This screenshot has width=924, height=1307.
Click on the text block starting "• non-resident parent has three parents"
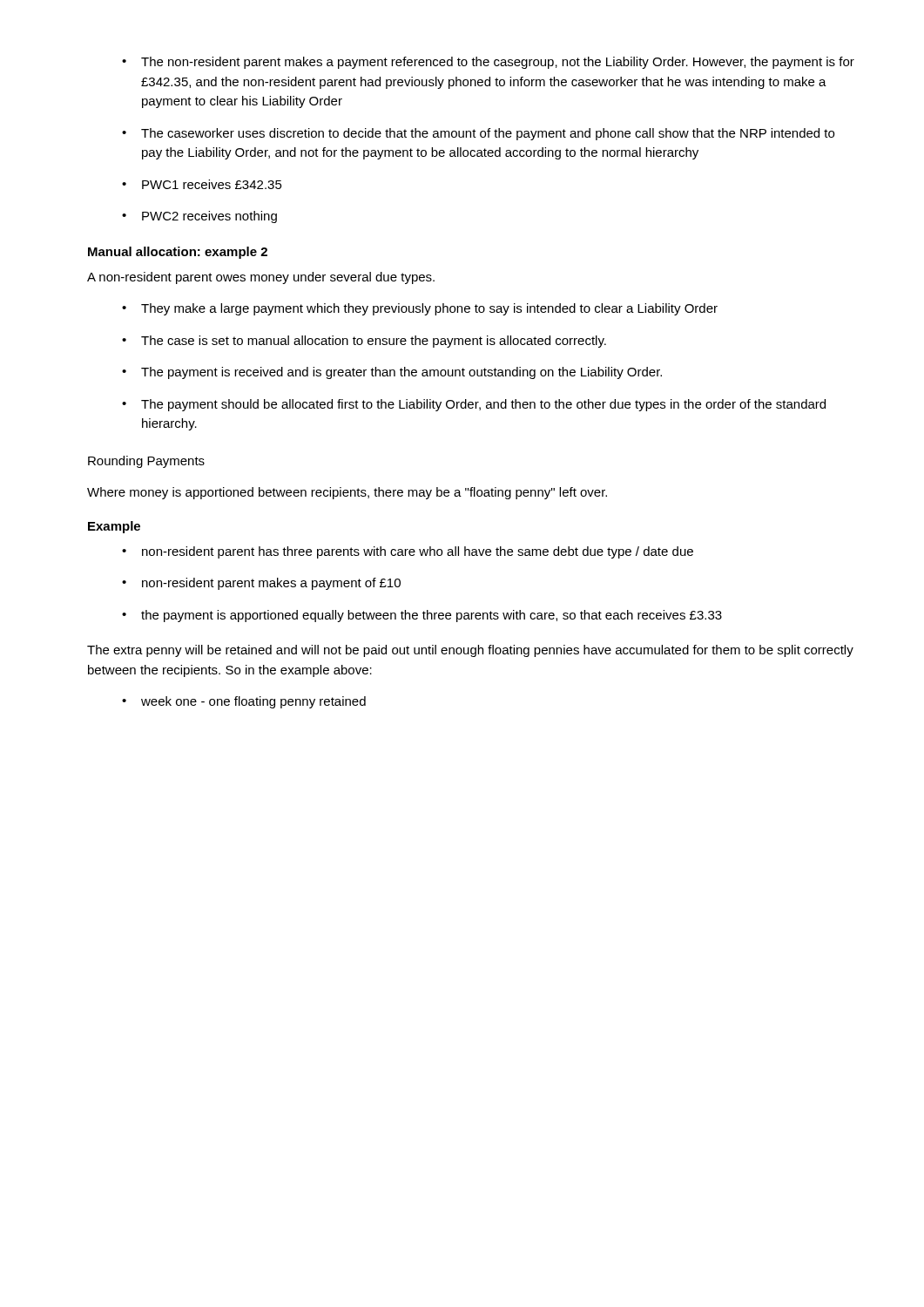pos(488,551)
